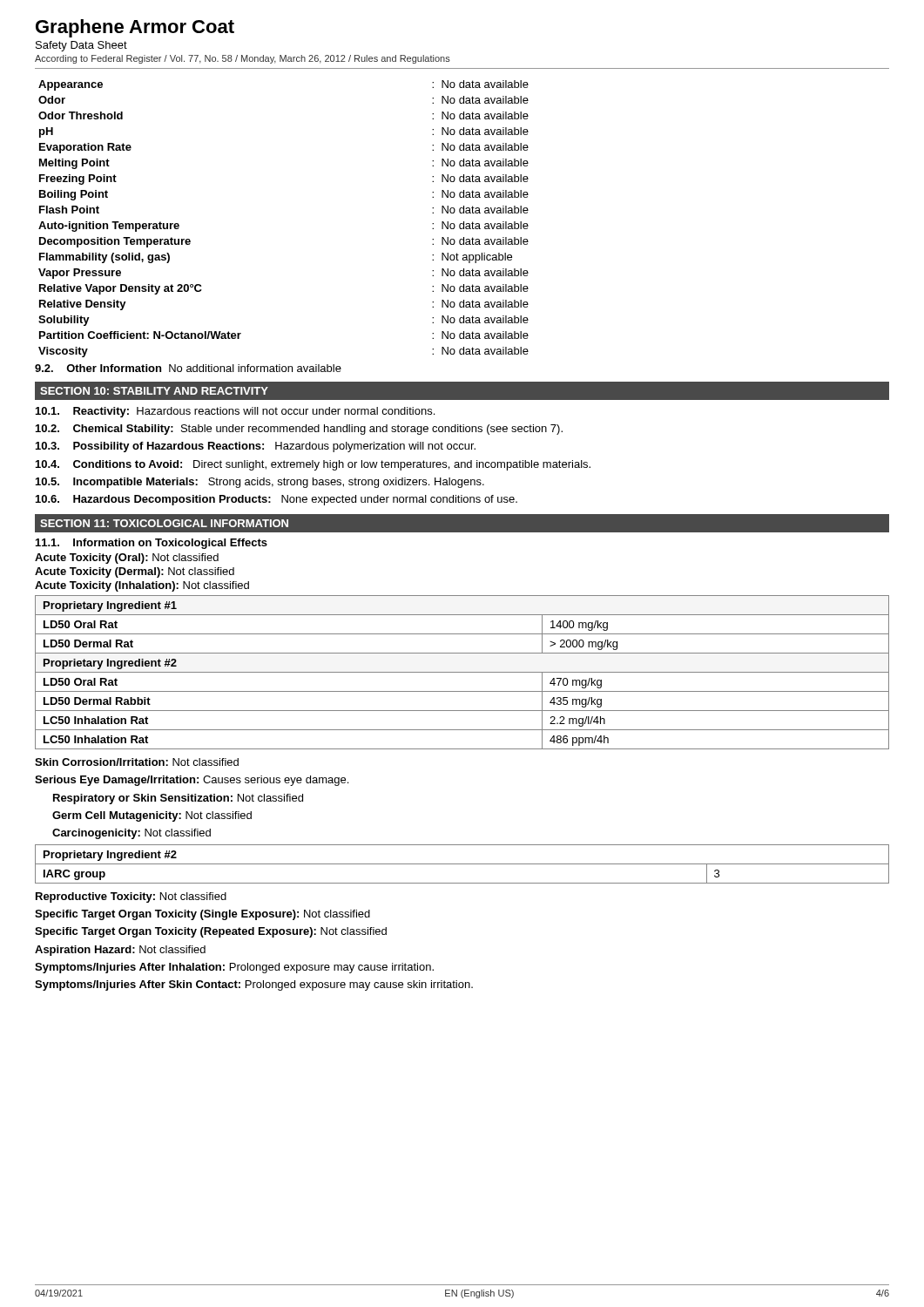This screenshot has width=924, height=1307.
Task: Point to the block starting "10.4. Conditions to Avoid: Direct"
Action: pyautogui.click(x=313, y=464)
